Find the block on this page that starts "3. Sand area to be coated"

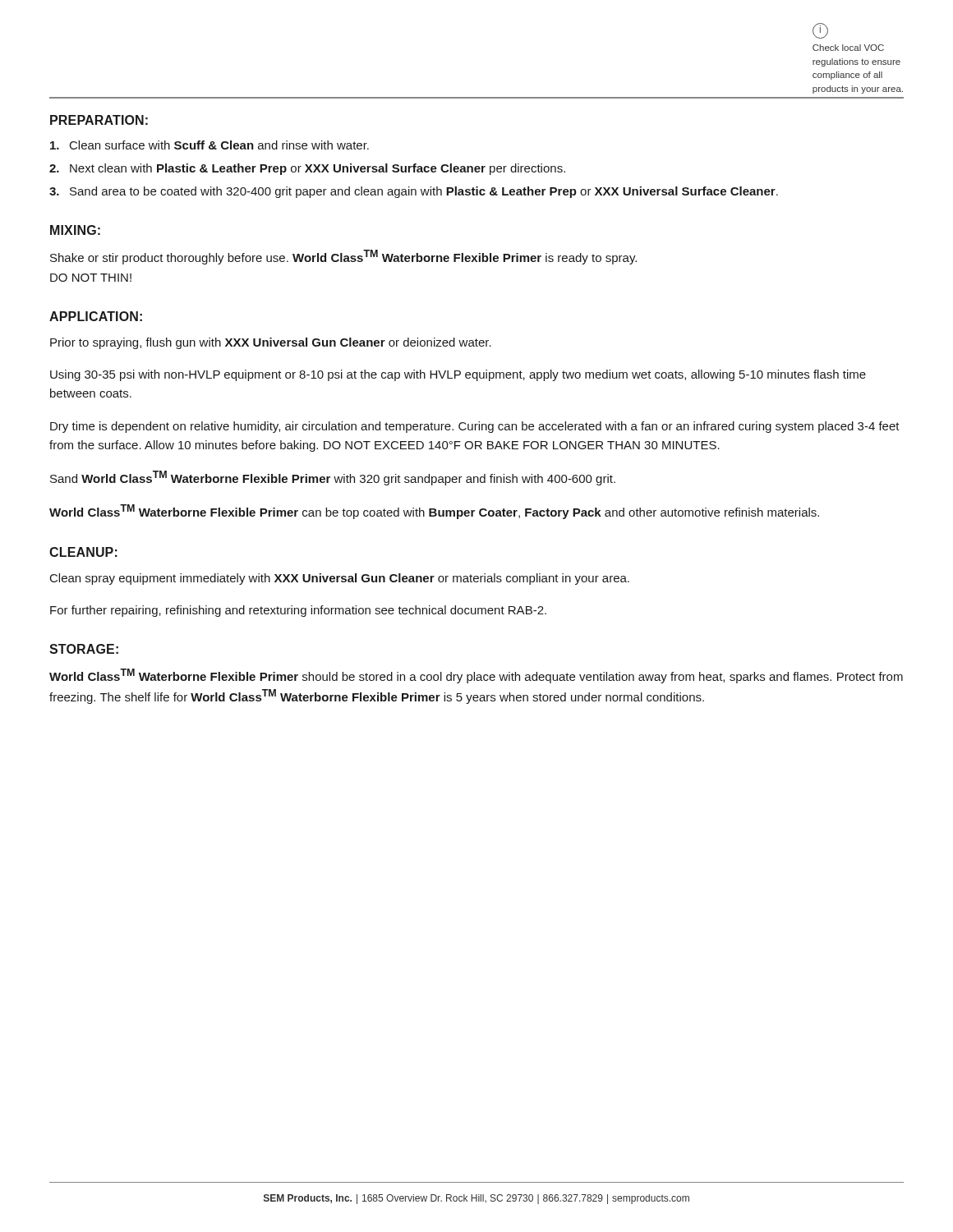(x=414, y=191)
